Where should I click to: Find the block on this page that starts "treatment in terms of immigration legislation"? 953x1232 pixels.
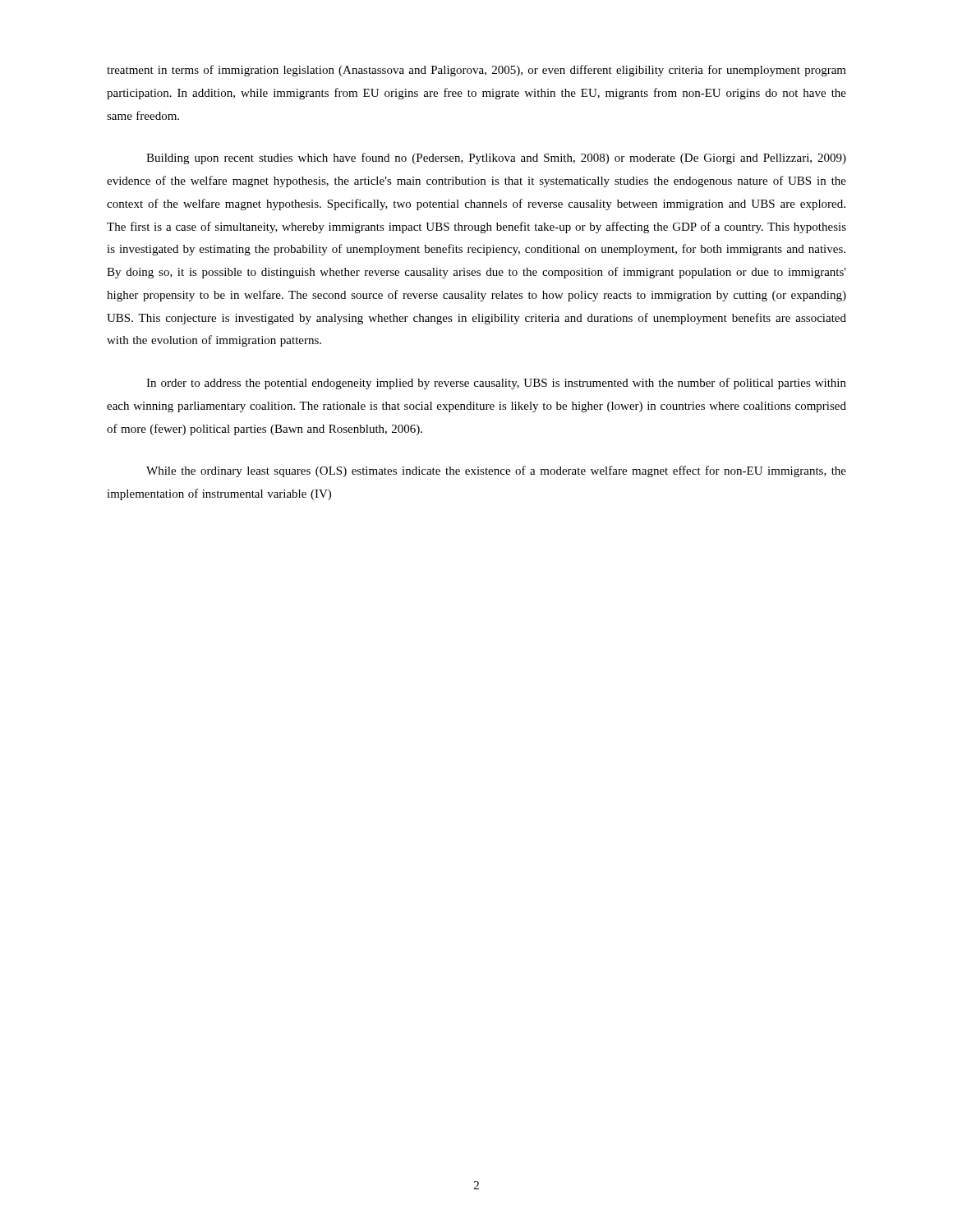pyautogui.click(x=476, y=93)
